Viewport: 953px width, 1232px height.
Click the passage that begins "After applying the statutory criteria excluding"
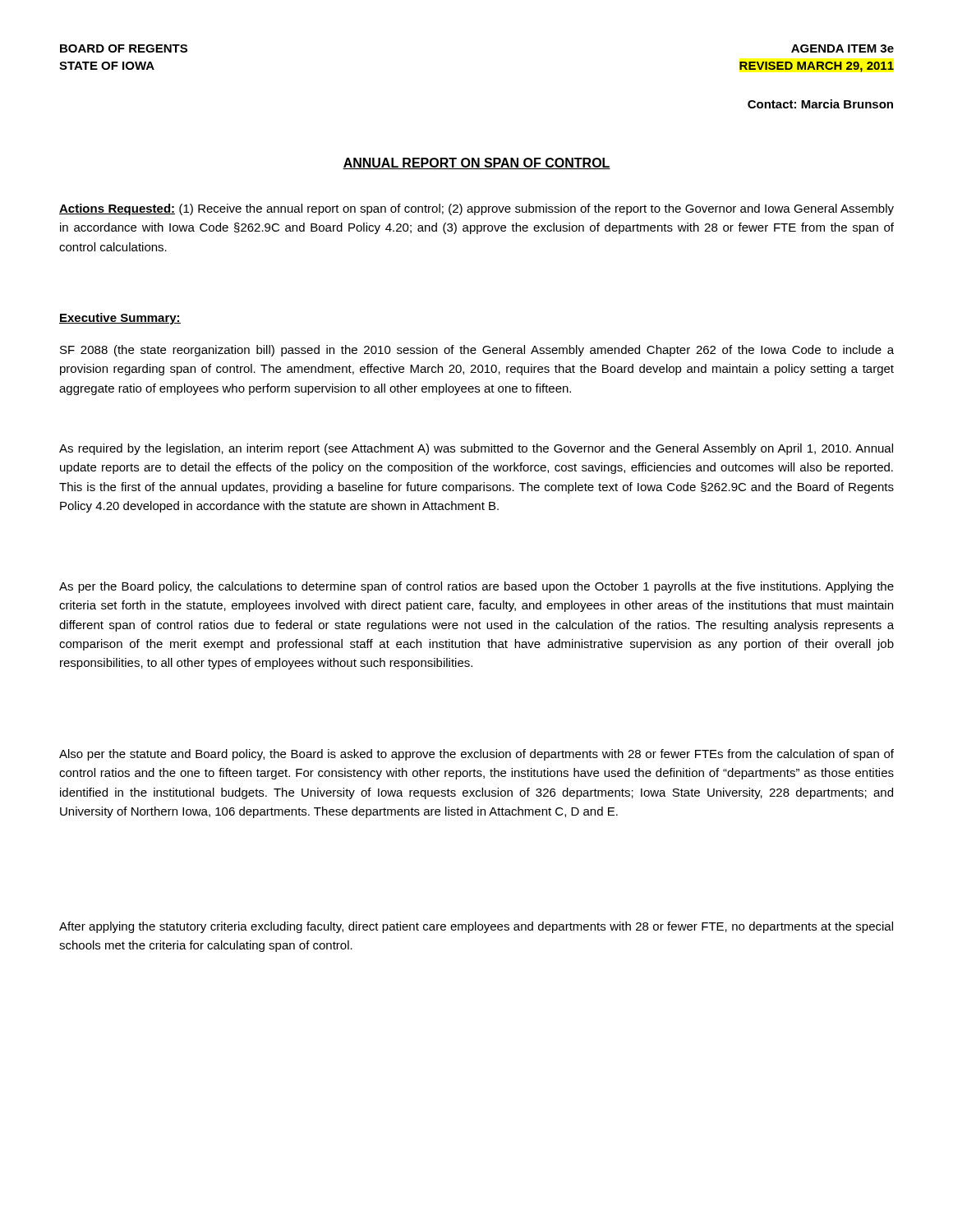pos(476,936)
